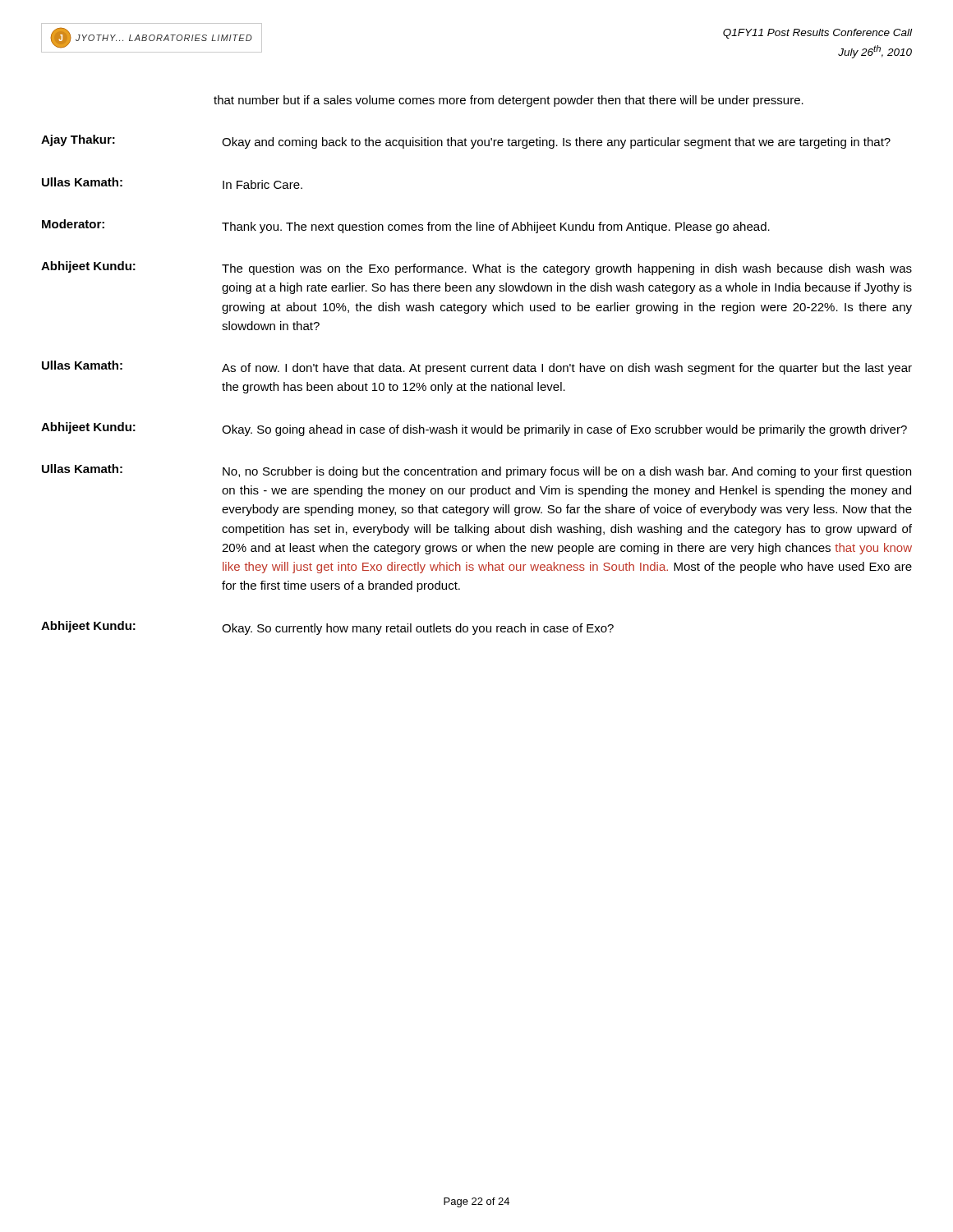The height and width of the screenshot is (1232, 953).
Task: Locate the text block that reads "Moderator: Thank you."
Action: click(476, 226)
